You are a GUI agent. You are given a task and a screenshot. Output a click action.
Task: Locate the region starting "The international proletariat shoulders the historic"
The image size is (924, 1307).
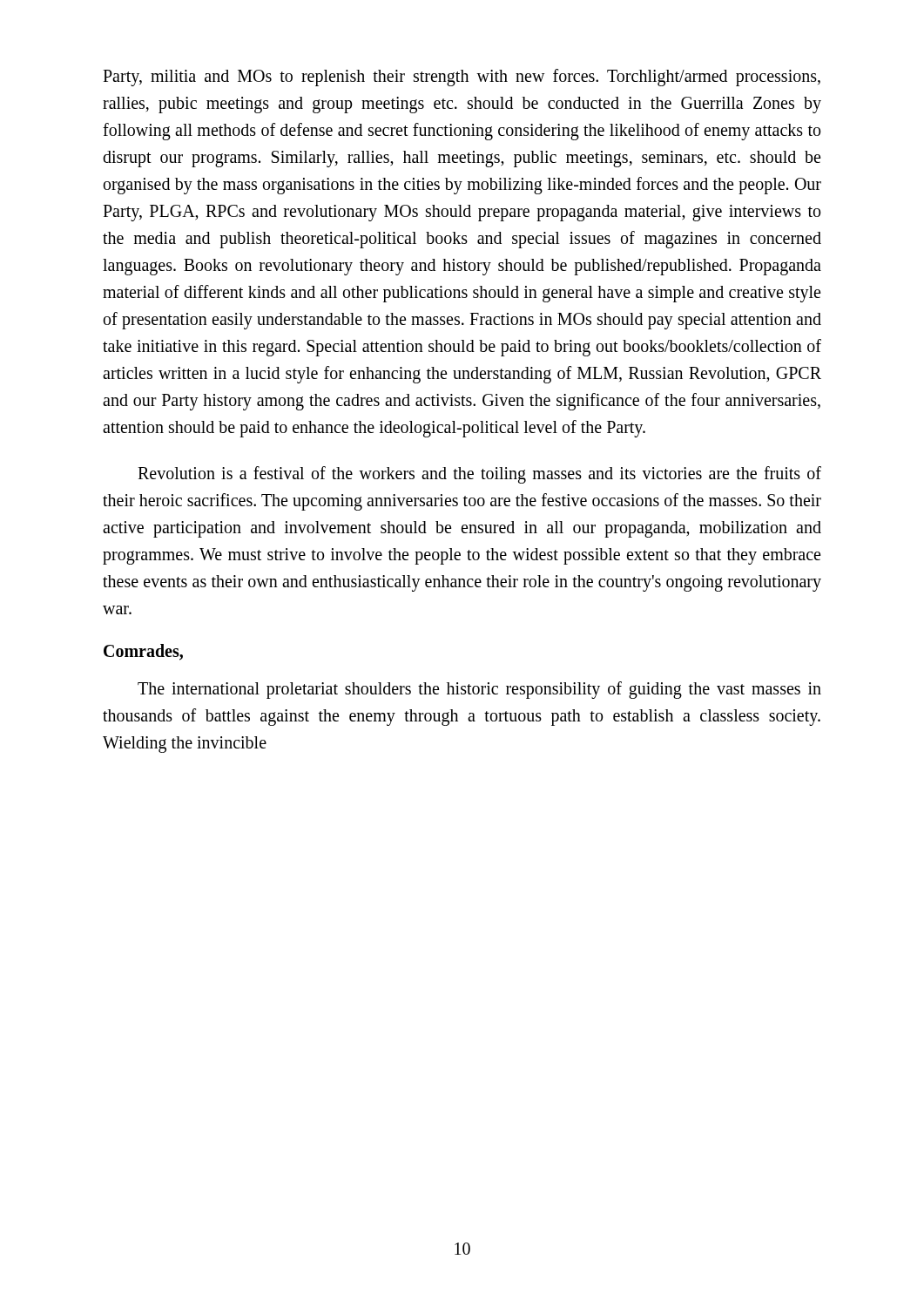click(462, 715)
